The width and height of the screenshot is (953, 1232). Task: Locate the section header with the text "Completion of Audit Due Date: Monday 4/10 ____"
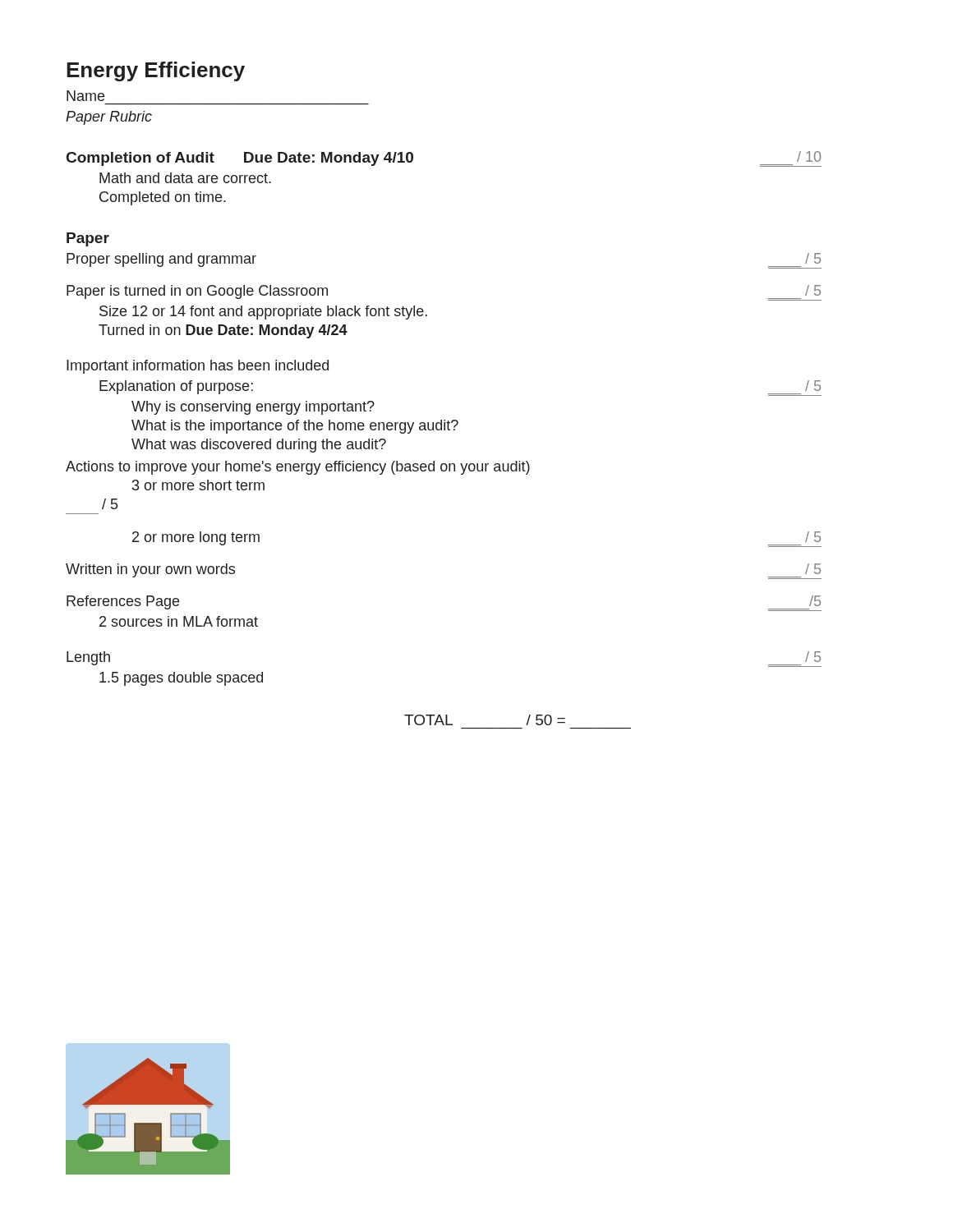[x=135, y=159]
